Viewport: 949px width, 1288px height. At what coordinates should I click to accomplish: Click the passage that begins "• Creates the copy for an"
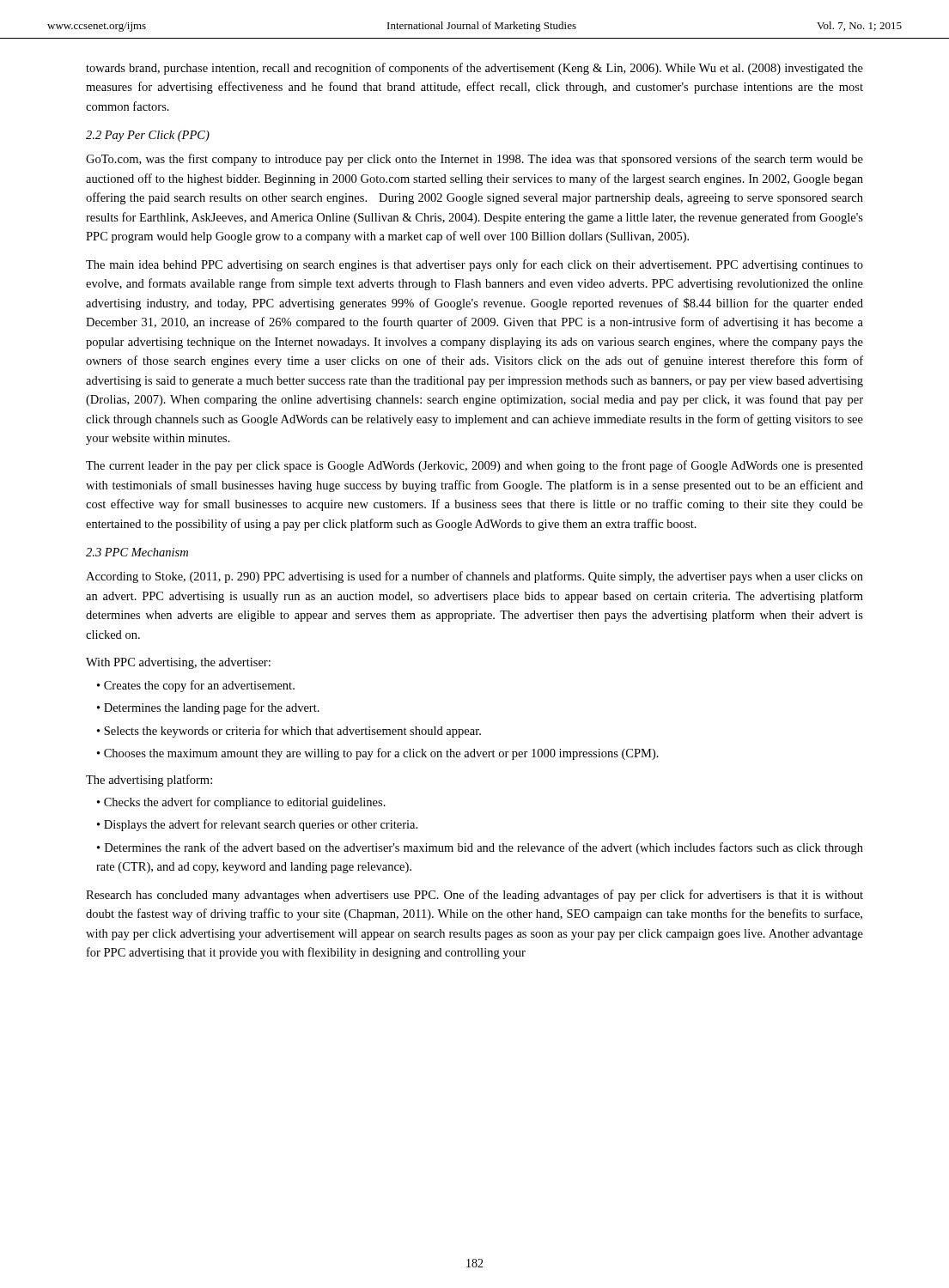pyautogui.click(x=196, y=685)
